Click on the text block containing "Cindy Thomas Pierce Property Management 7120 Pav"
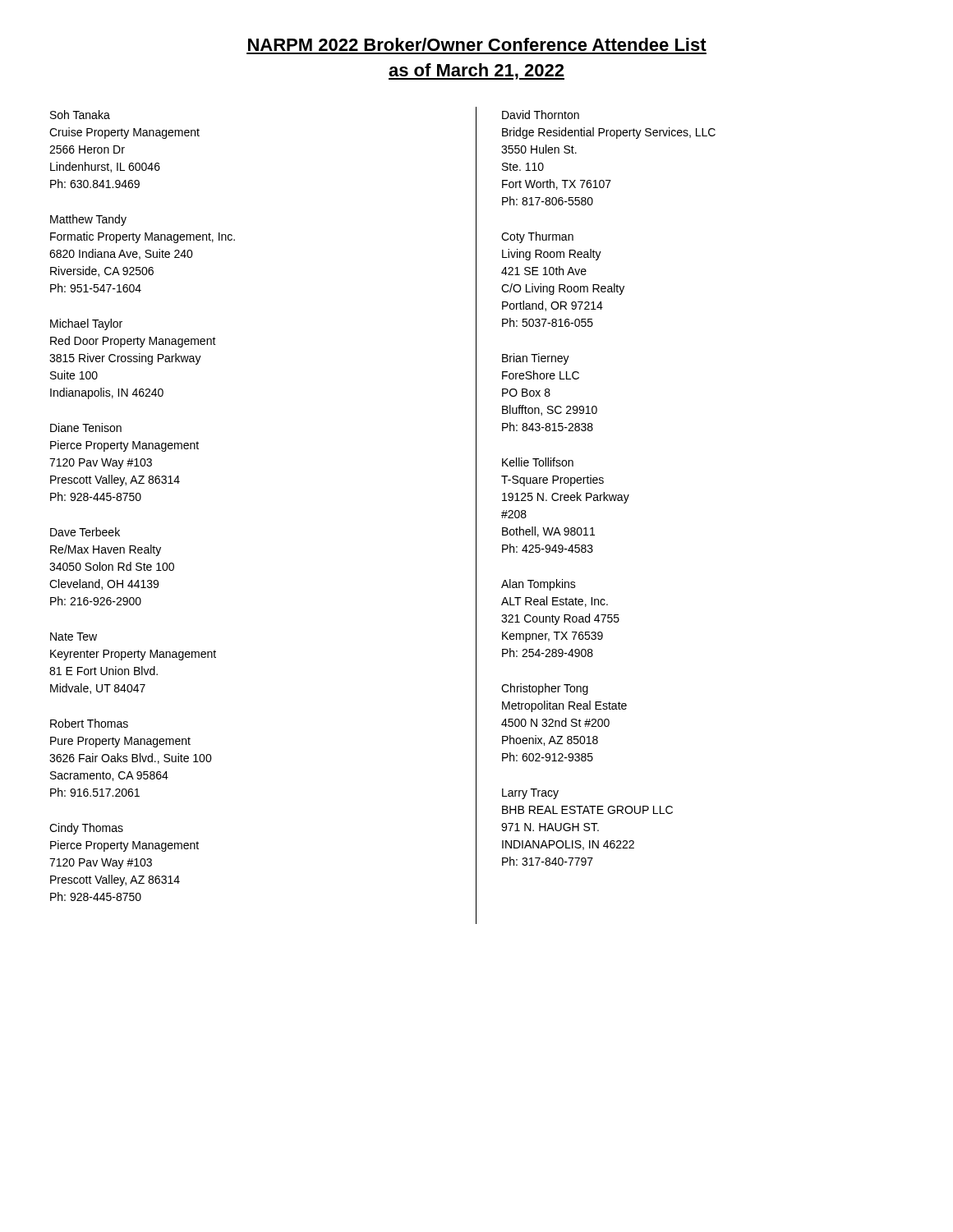This screenshot has width=953, height=1232. [x=86, y=829]
